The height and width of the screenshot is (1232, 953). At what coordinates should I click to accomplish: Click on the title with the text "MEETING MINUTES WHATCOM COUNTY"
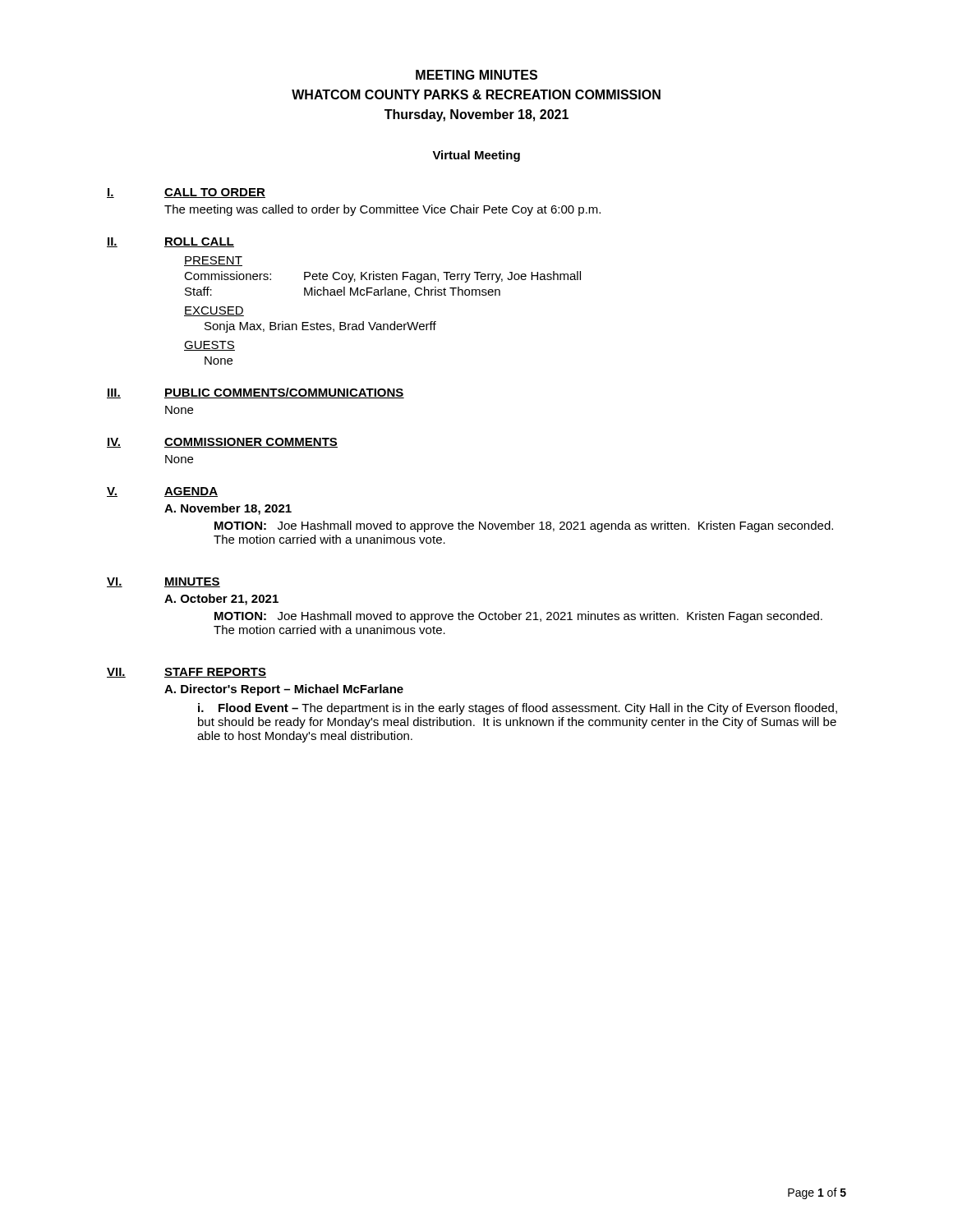point(476,95)
